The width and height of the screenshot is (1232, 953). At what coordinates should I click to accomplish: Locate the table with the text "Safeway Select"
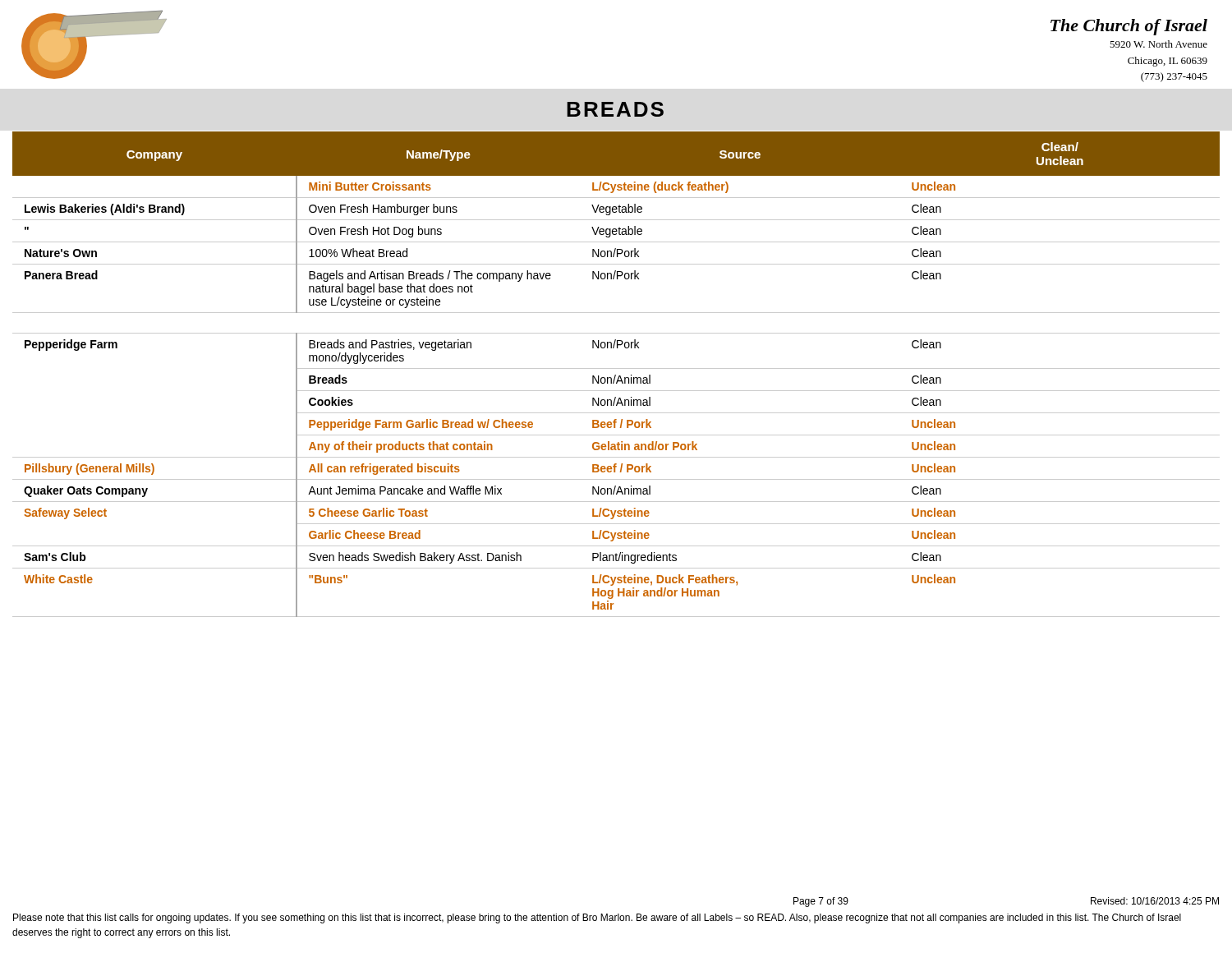pyautogui.click(x=616, y=374)
